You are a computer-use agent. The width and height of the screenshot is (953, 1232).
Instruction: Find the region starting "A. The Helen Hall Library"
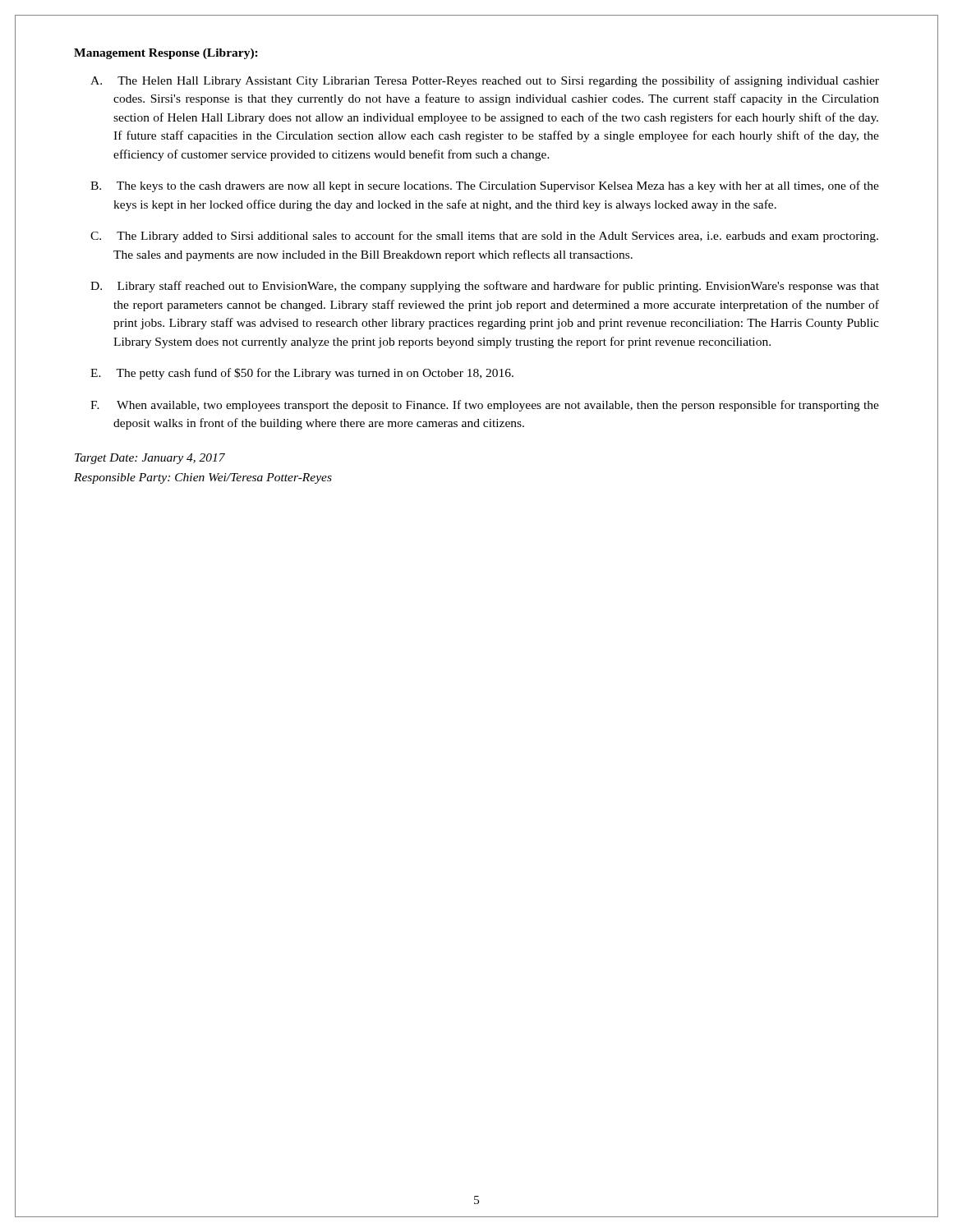coord(485,118)
